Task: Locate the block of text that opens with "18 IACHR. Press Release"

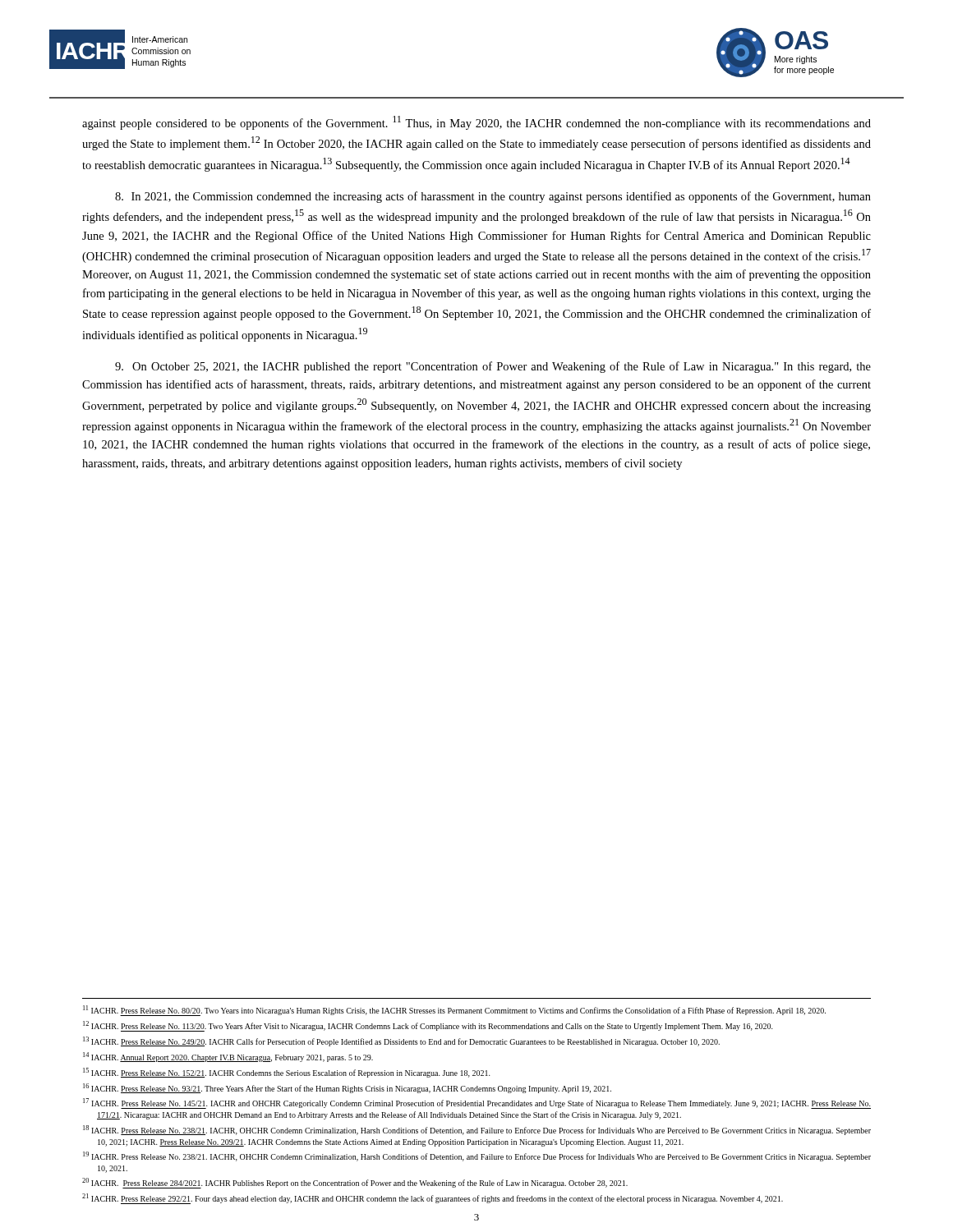Action: coord(476,1135)
